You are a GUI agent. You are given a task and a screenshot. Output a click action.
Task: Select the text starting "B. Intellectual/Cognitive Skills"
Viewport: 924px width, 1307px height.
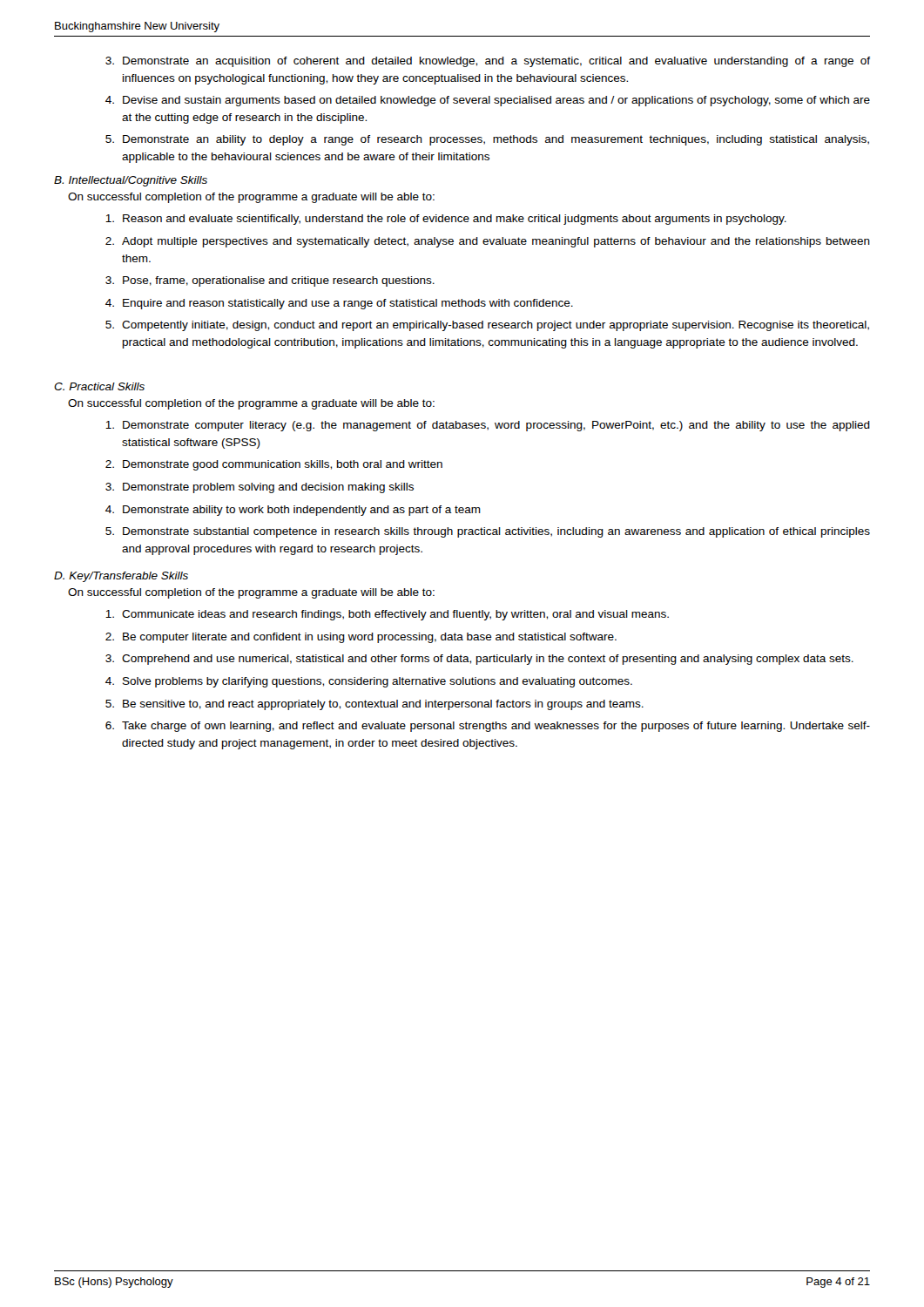coord(131,180)
